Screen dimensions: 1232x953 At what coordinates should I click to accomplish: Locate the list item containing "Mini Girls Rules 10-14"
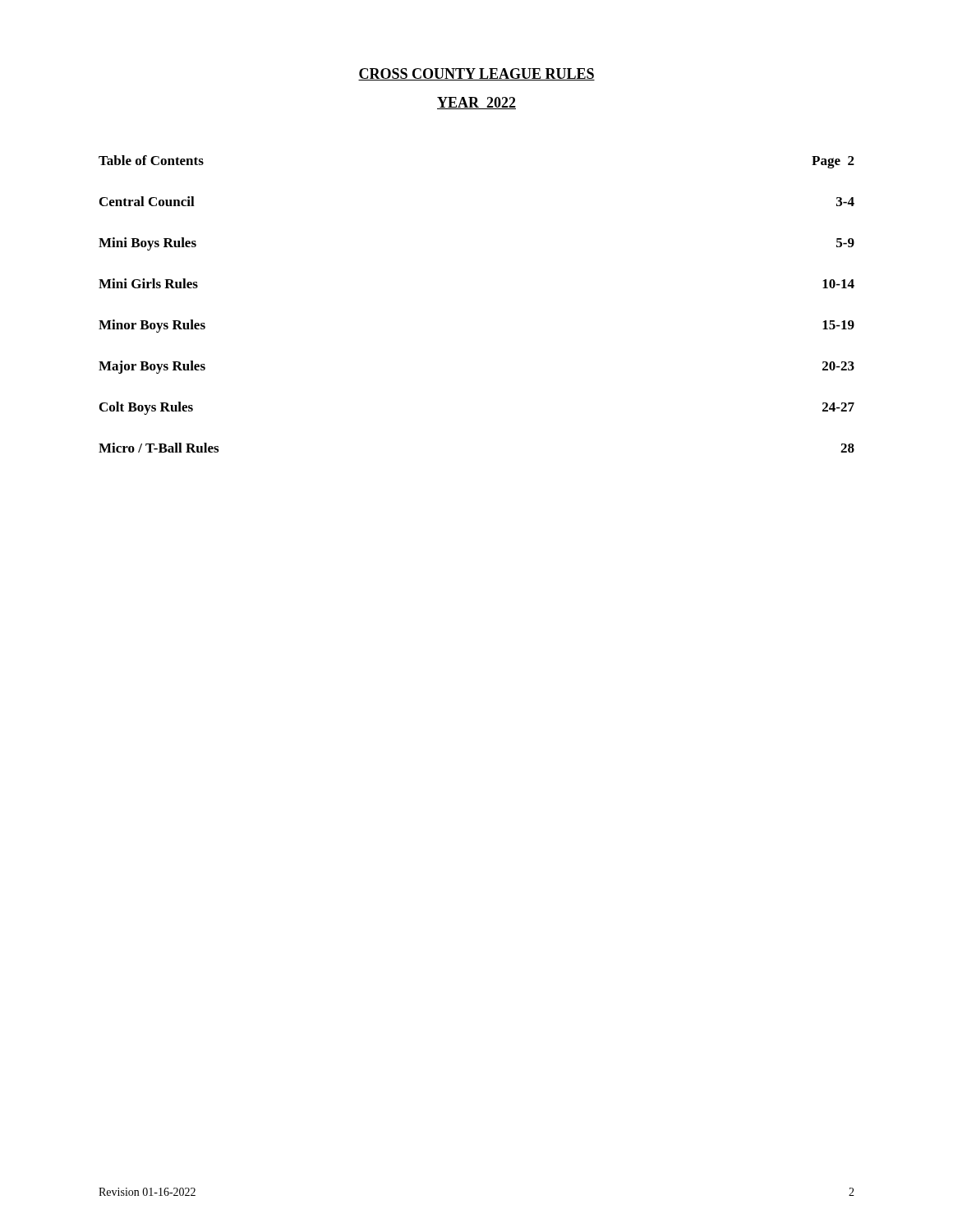click(151, 283)
